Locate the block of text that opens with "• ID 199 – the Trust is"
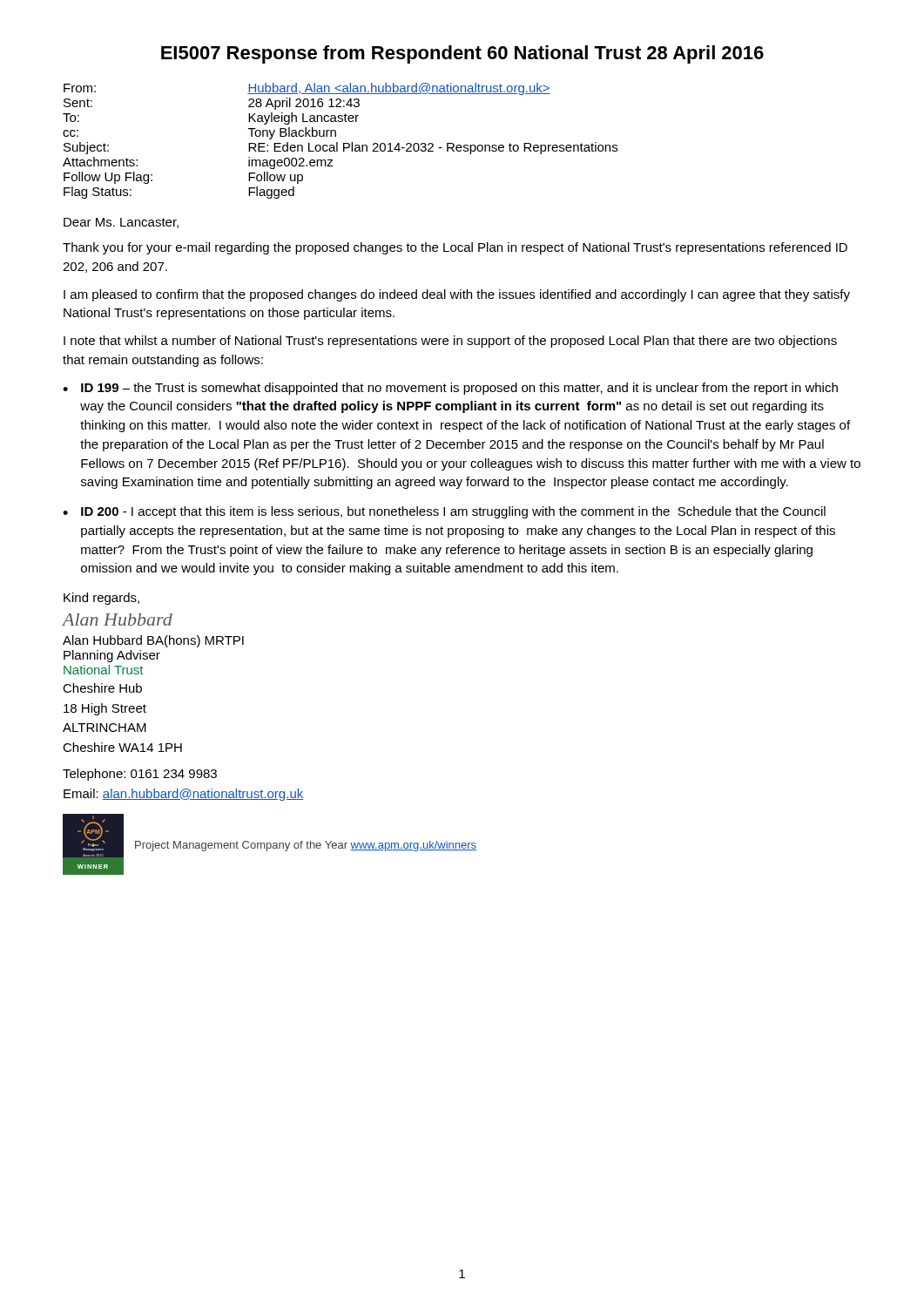 tap(462, 435)
